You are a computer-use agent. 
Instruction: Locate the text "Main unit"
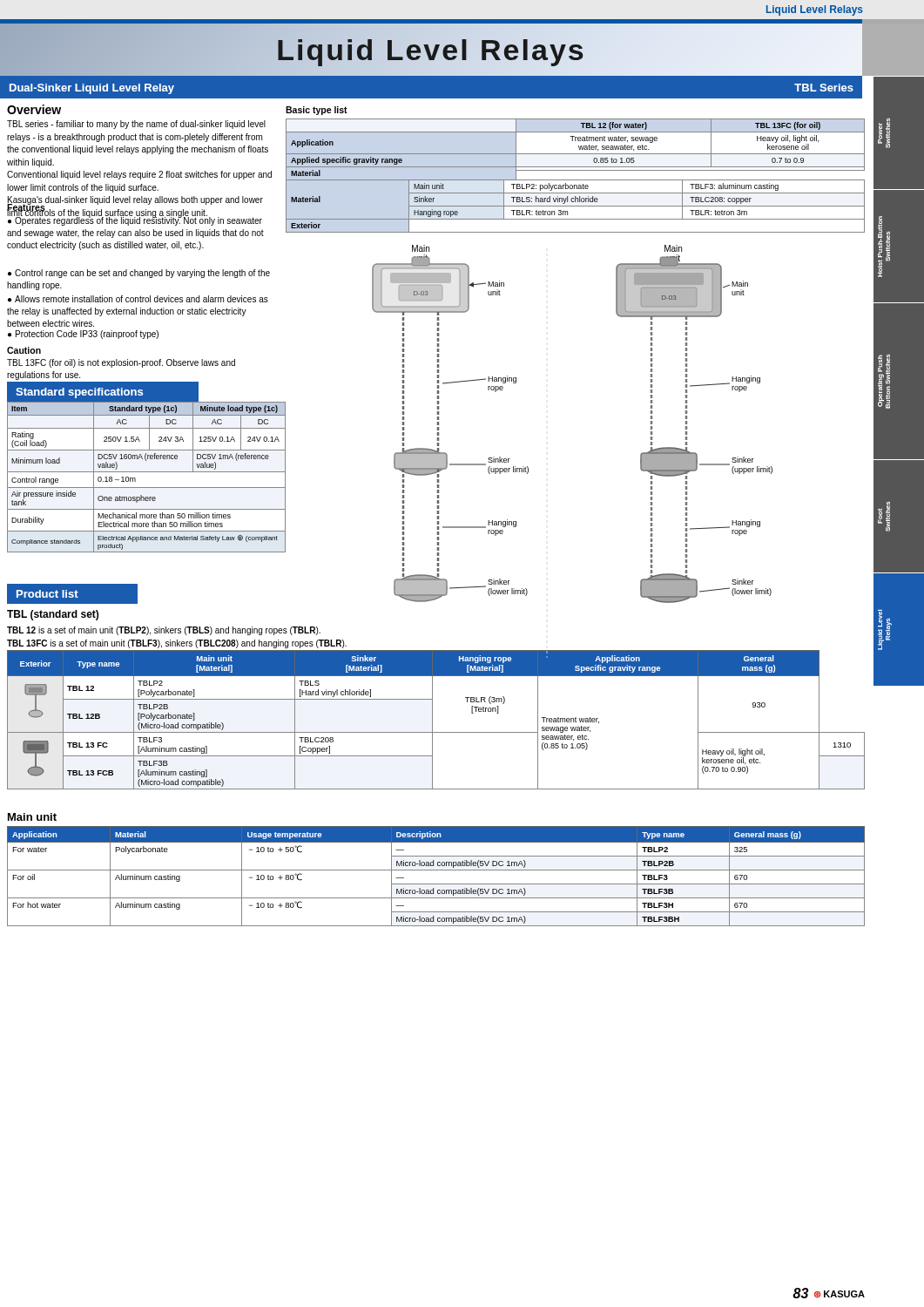click(32, 817)
